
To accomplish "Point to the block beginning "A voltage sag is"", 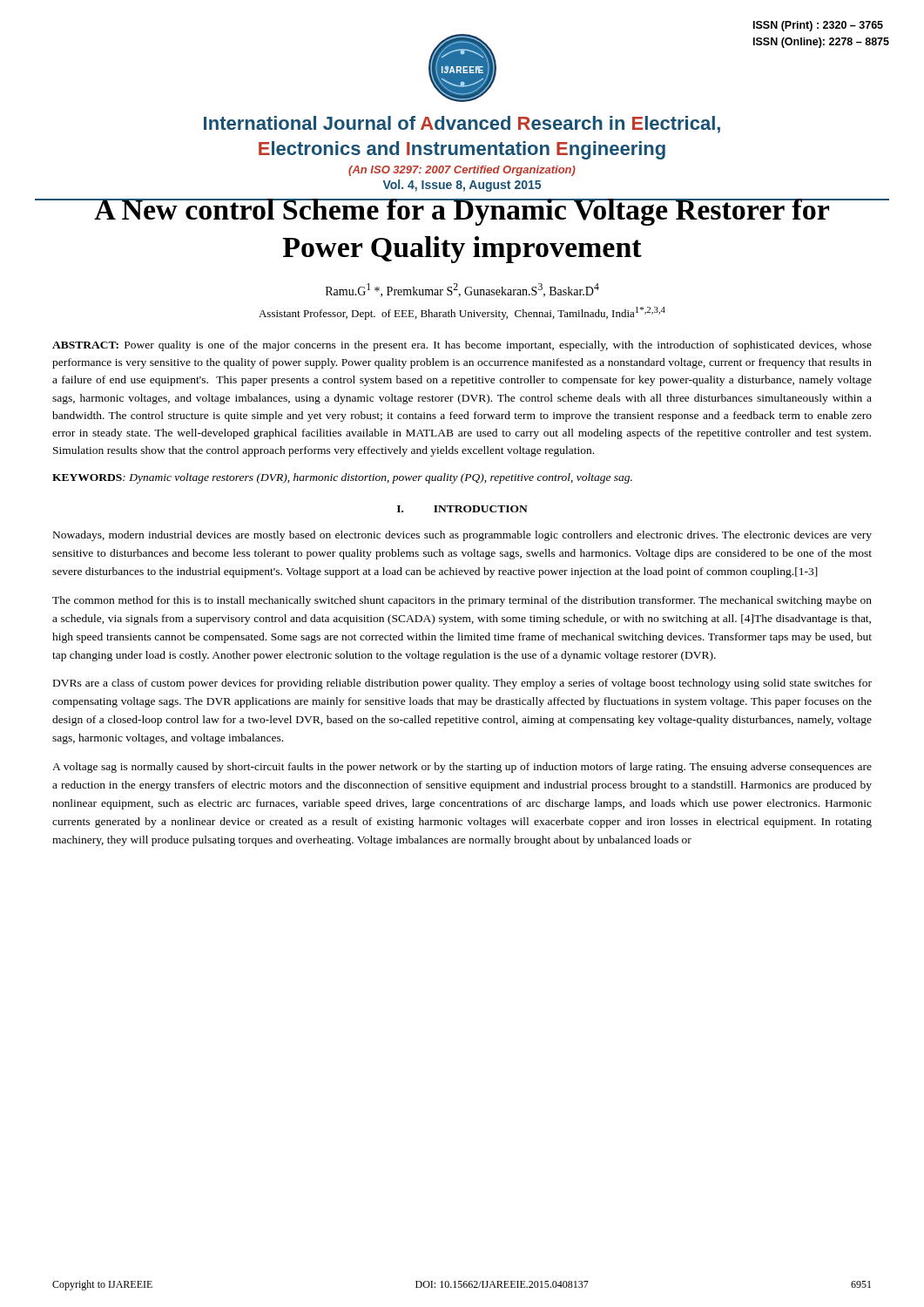I will [x=462, y=803].
